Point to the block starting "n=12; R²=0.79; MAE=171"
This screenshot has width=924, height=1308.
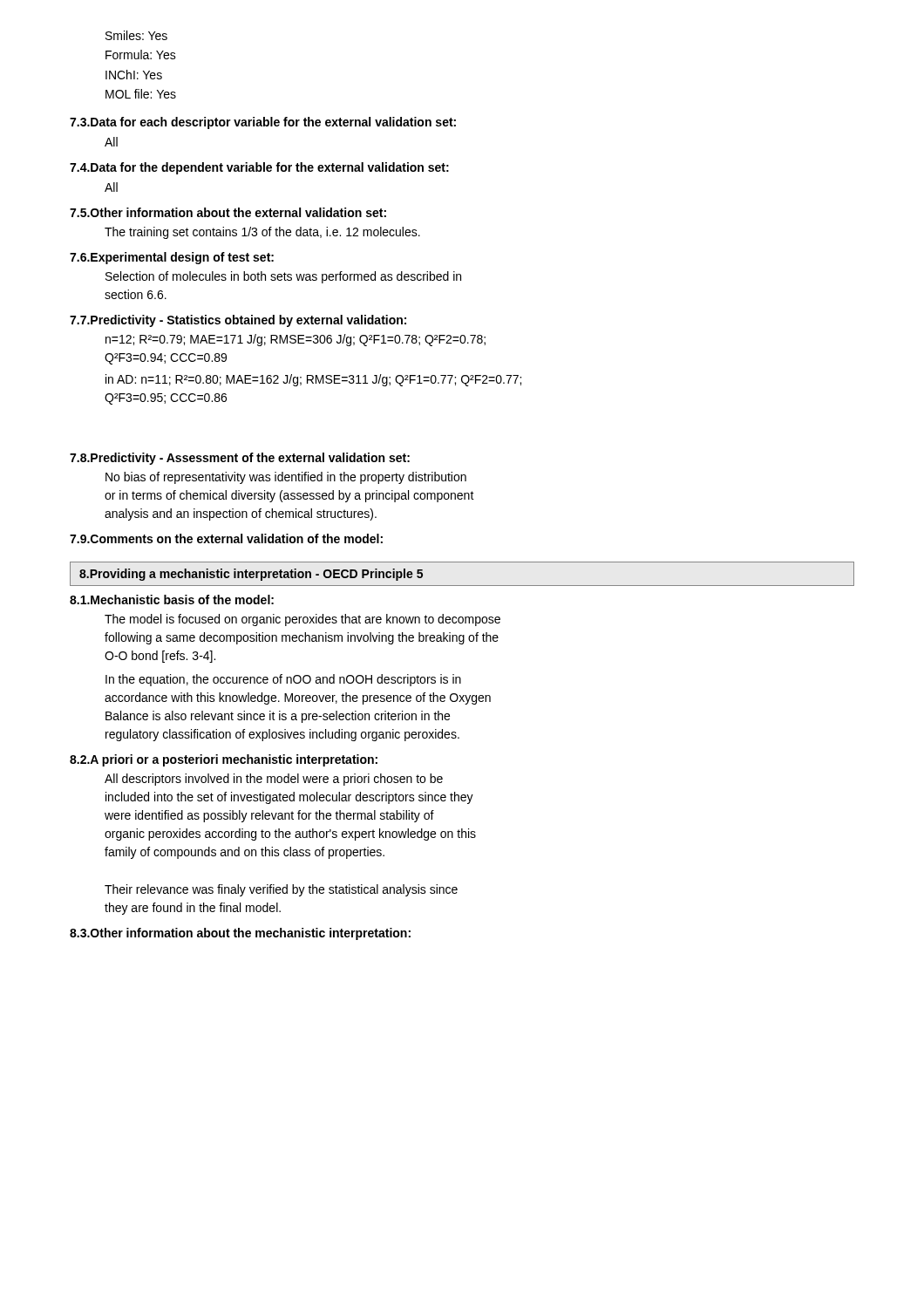[296, 349]
